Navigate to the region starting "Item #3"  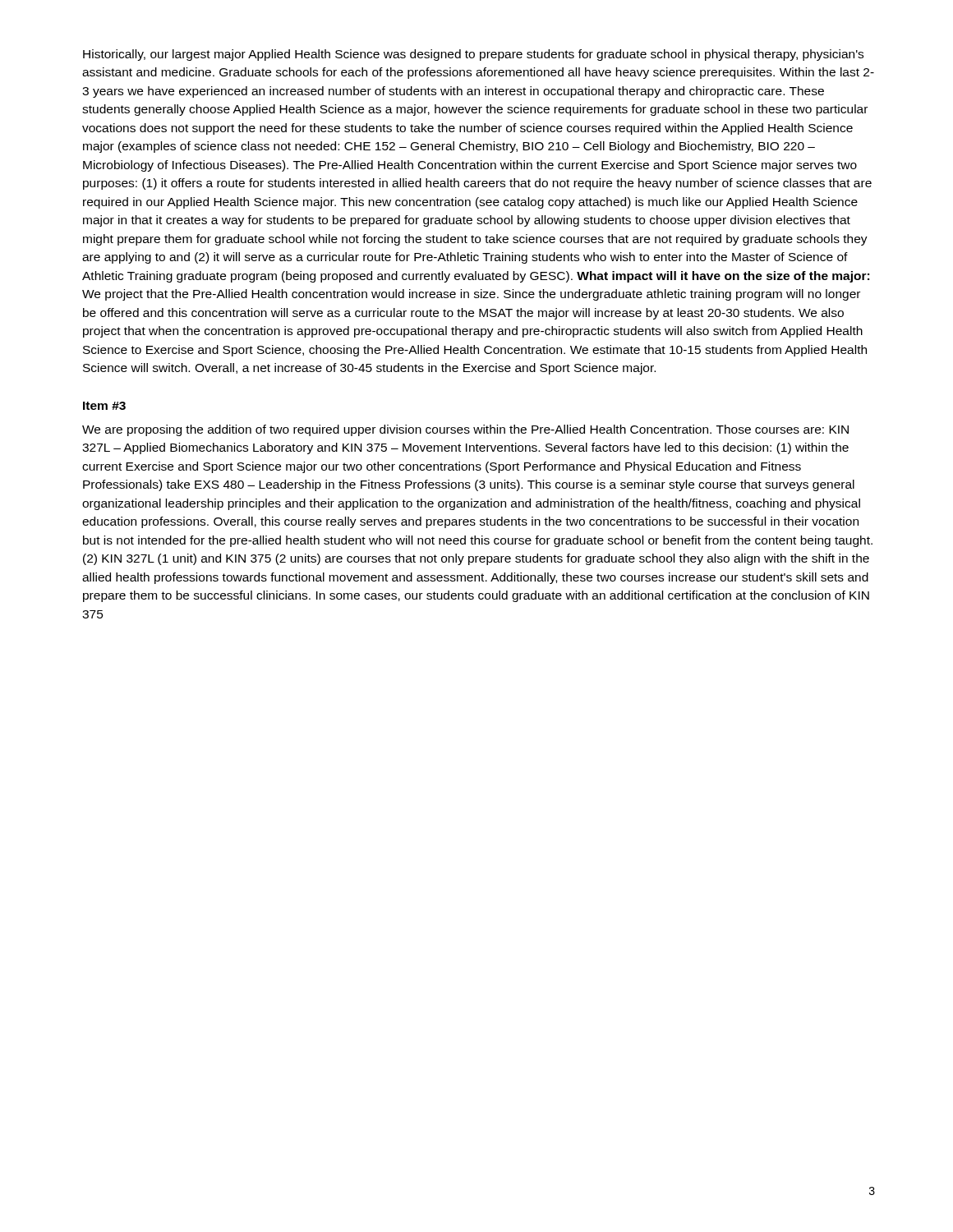coord(104,406)
